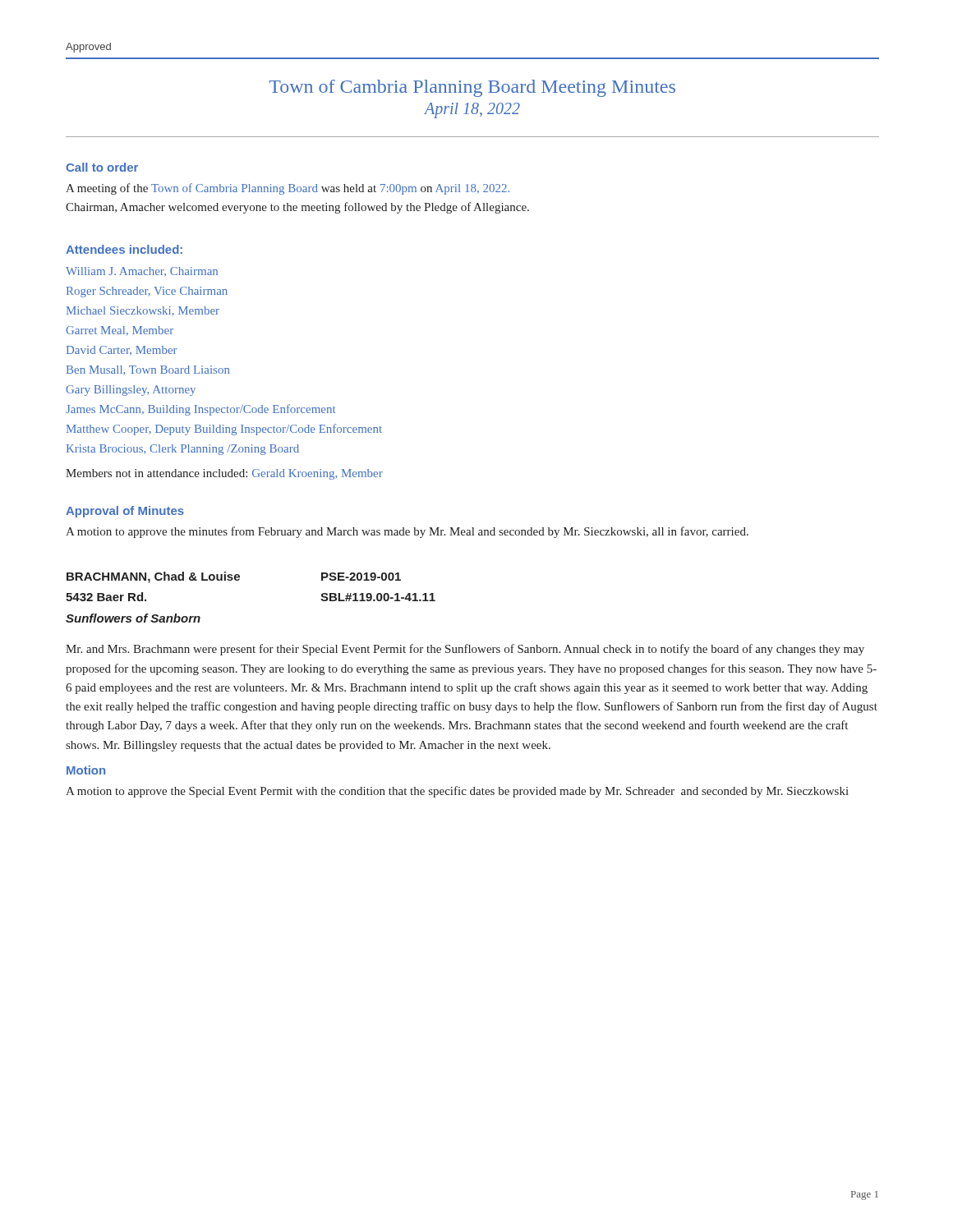Click the passage that begins "A meeting of"

click(298, 198)
